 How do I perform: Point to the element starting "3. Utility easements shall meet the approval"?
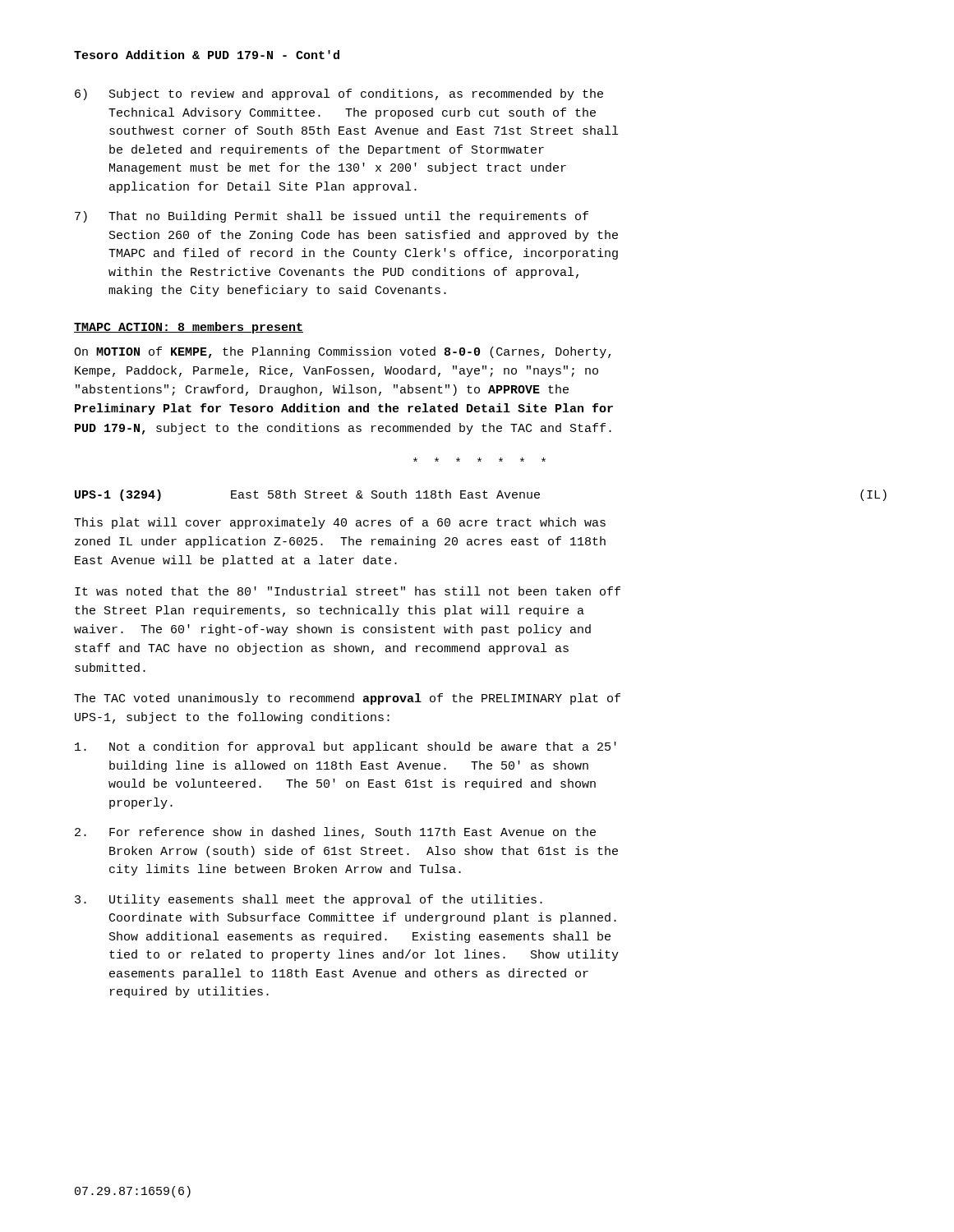481,947
